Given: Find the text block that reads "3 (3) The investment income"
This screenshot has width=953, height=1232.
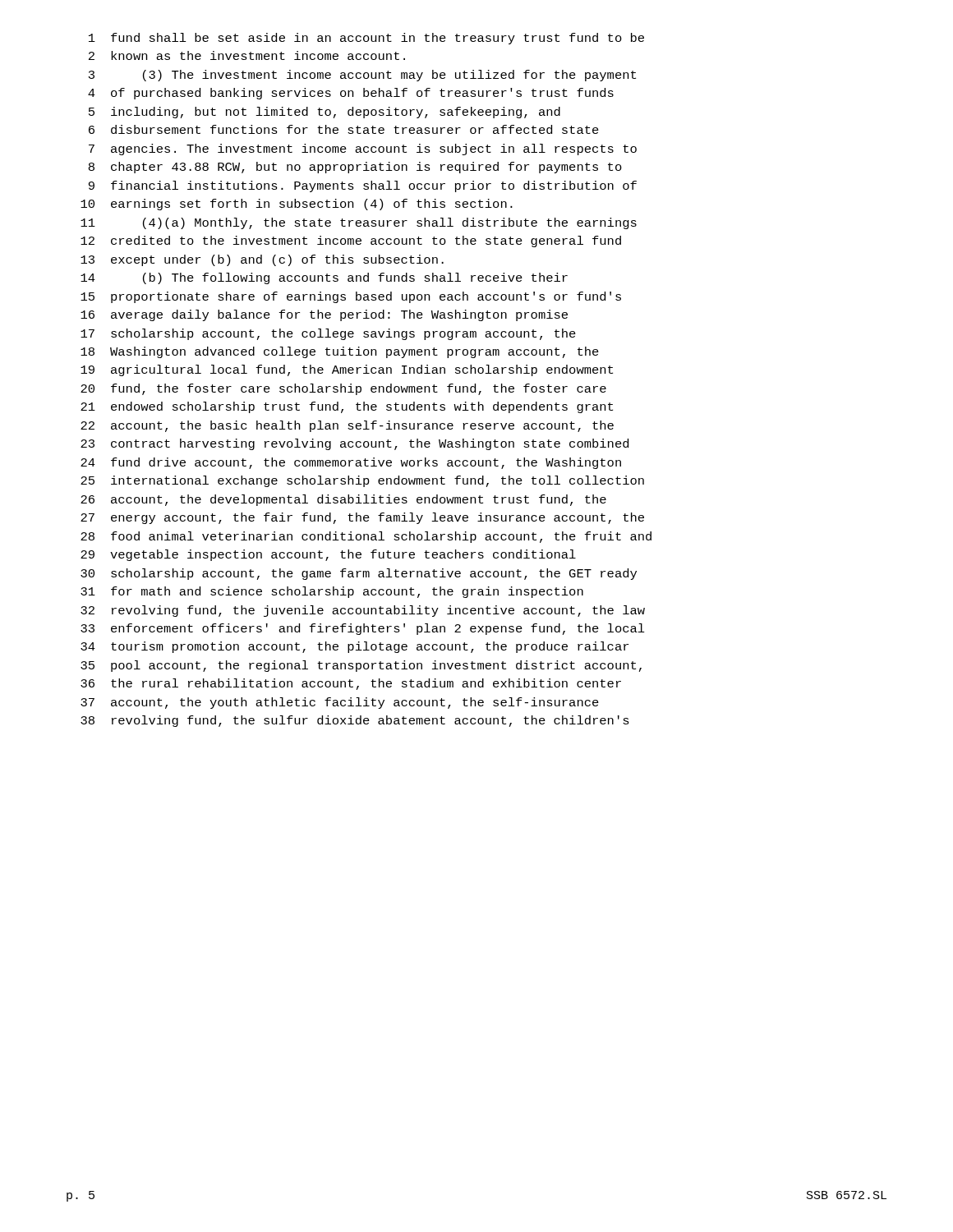Looking at the screenshot, I should (476, 140).
